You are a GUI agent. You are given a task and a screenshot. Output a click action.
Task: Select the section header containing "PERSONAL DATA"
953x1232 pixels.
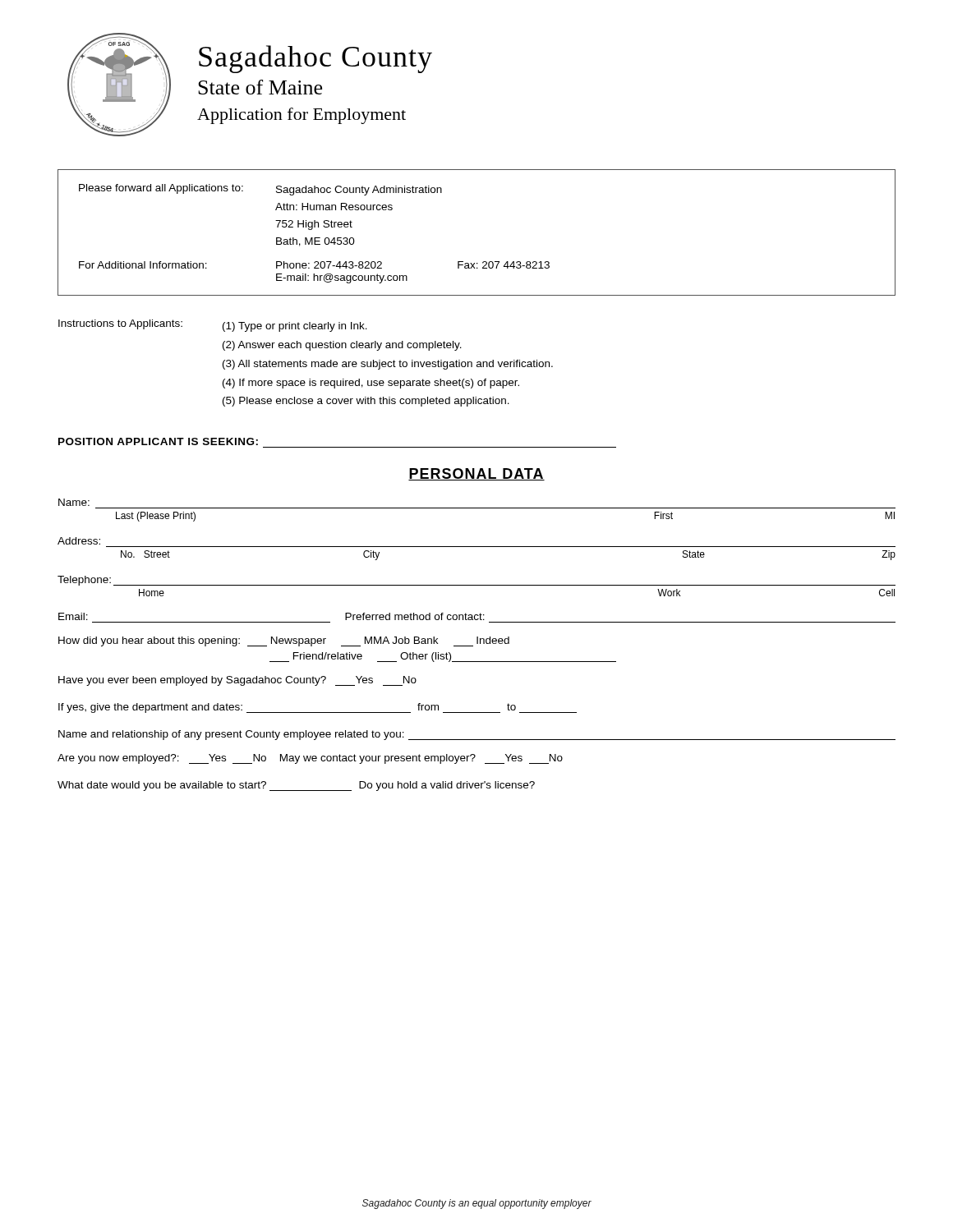[x=476, y=474]
